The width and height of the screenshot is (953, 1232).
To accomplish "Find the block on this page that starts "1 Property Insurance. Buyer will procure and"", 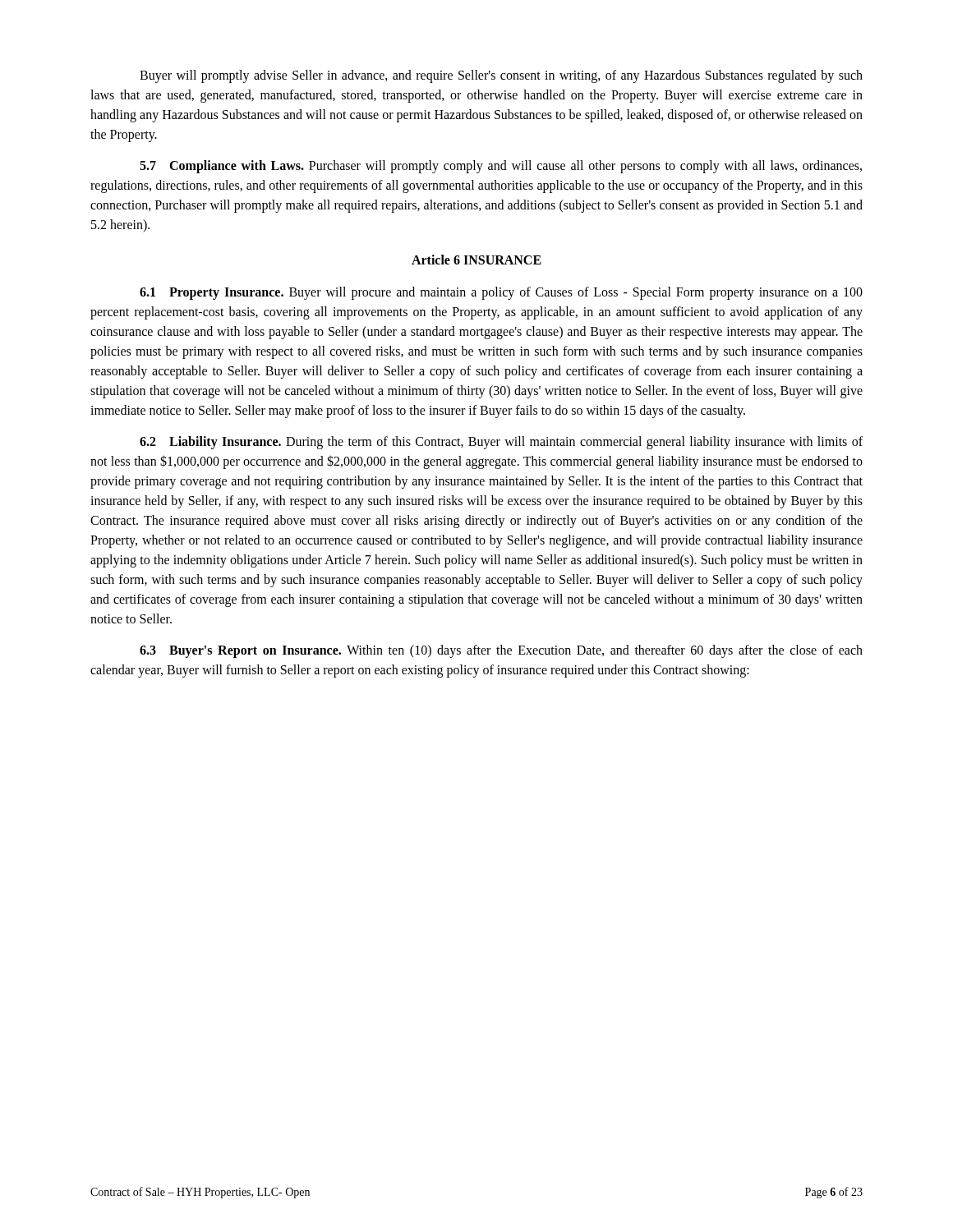I will pyautogui.click(x=476, y=351).
